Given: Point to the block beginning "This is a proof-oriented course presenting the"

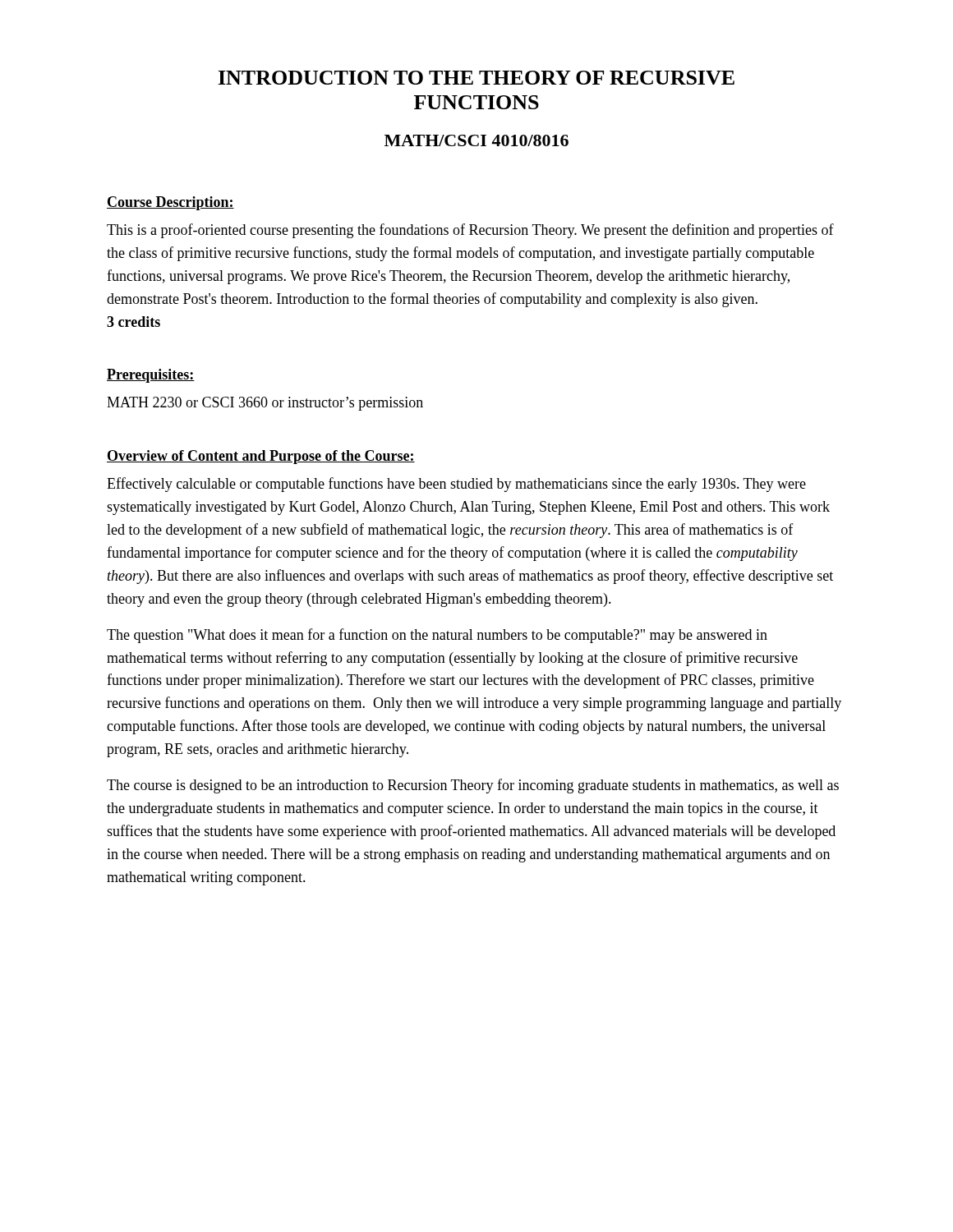Looking at the screenshot, I should tap(470, 276).
